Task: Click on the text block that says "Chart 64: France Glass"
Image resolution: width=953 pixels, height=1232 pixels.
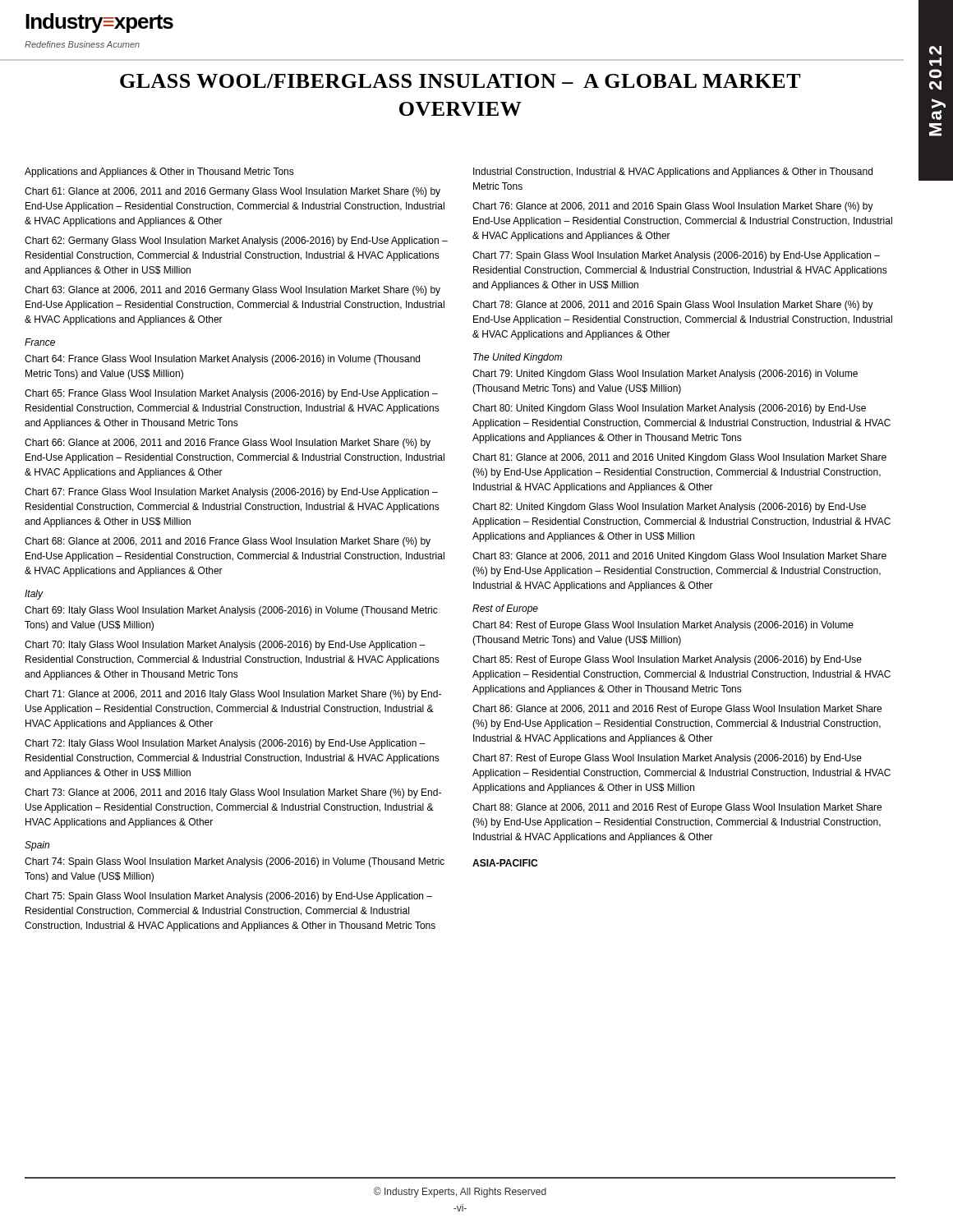Action: coord(236,465)
